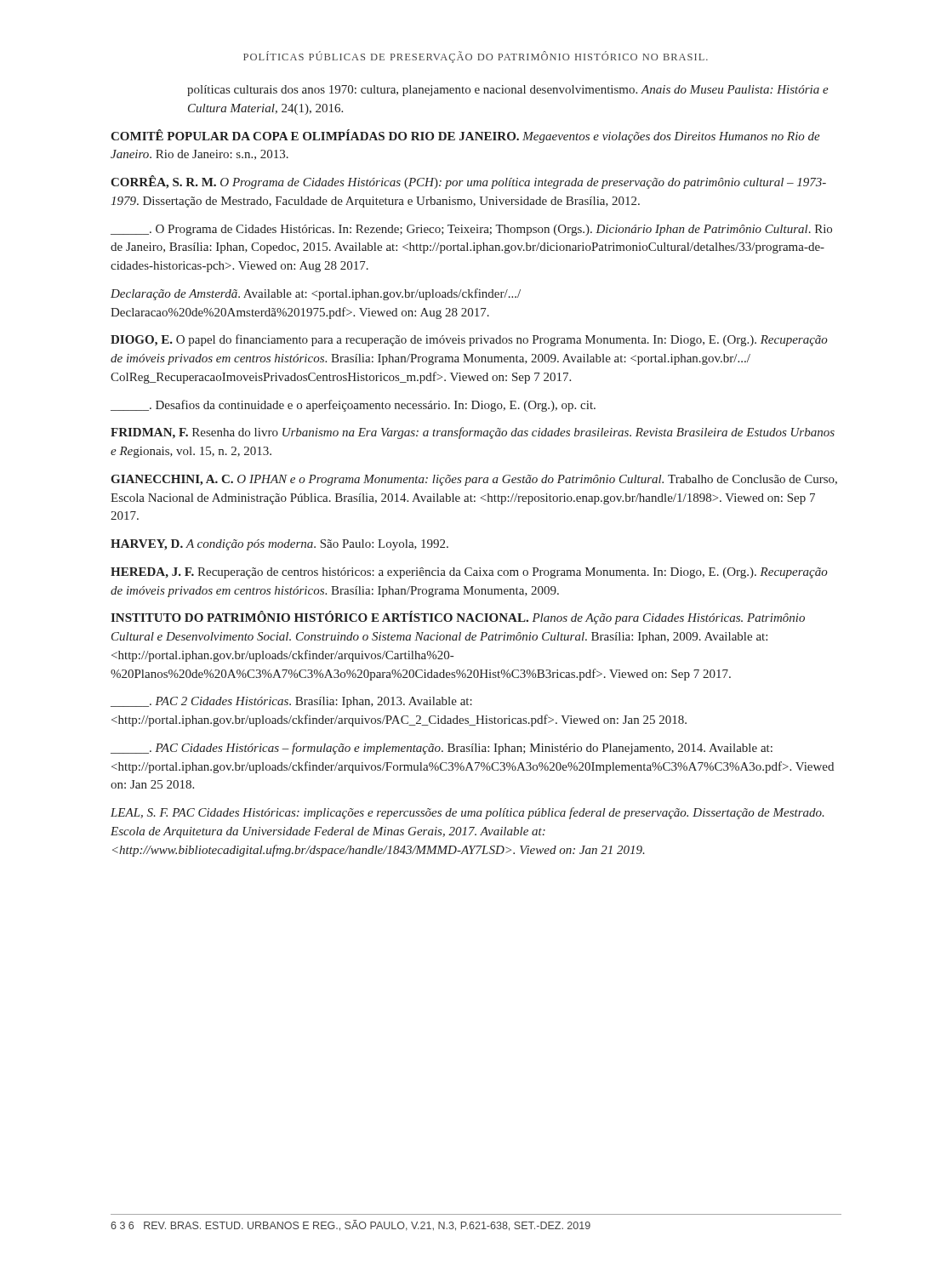
Task: Find the block on this page that starts "______. O Programa de Cidades Históricas. In: Rezende;"
Action: (472, 247)
